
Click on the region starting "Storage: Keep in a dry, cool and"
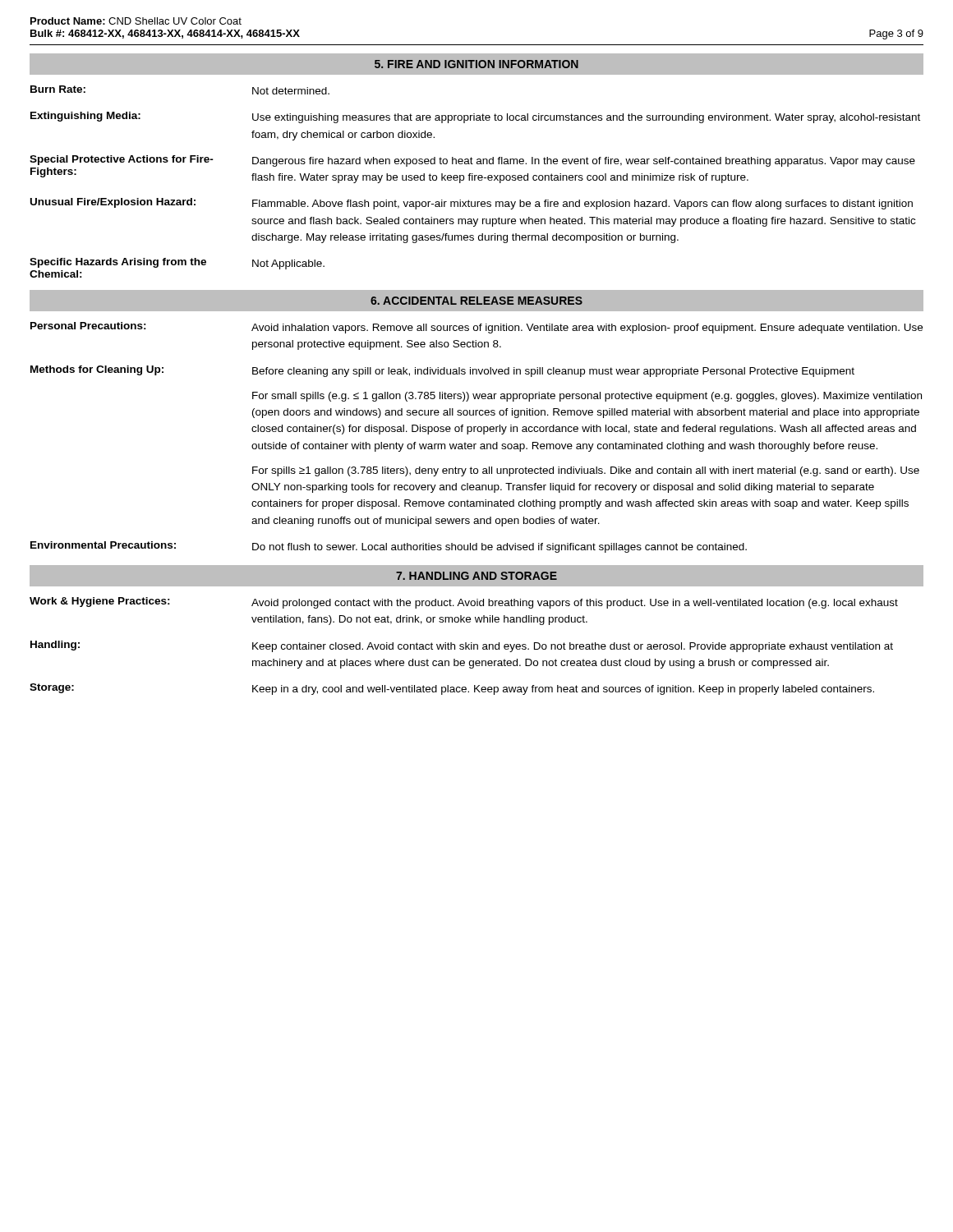pyautogui.click(x=476, y=689)
